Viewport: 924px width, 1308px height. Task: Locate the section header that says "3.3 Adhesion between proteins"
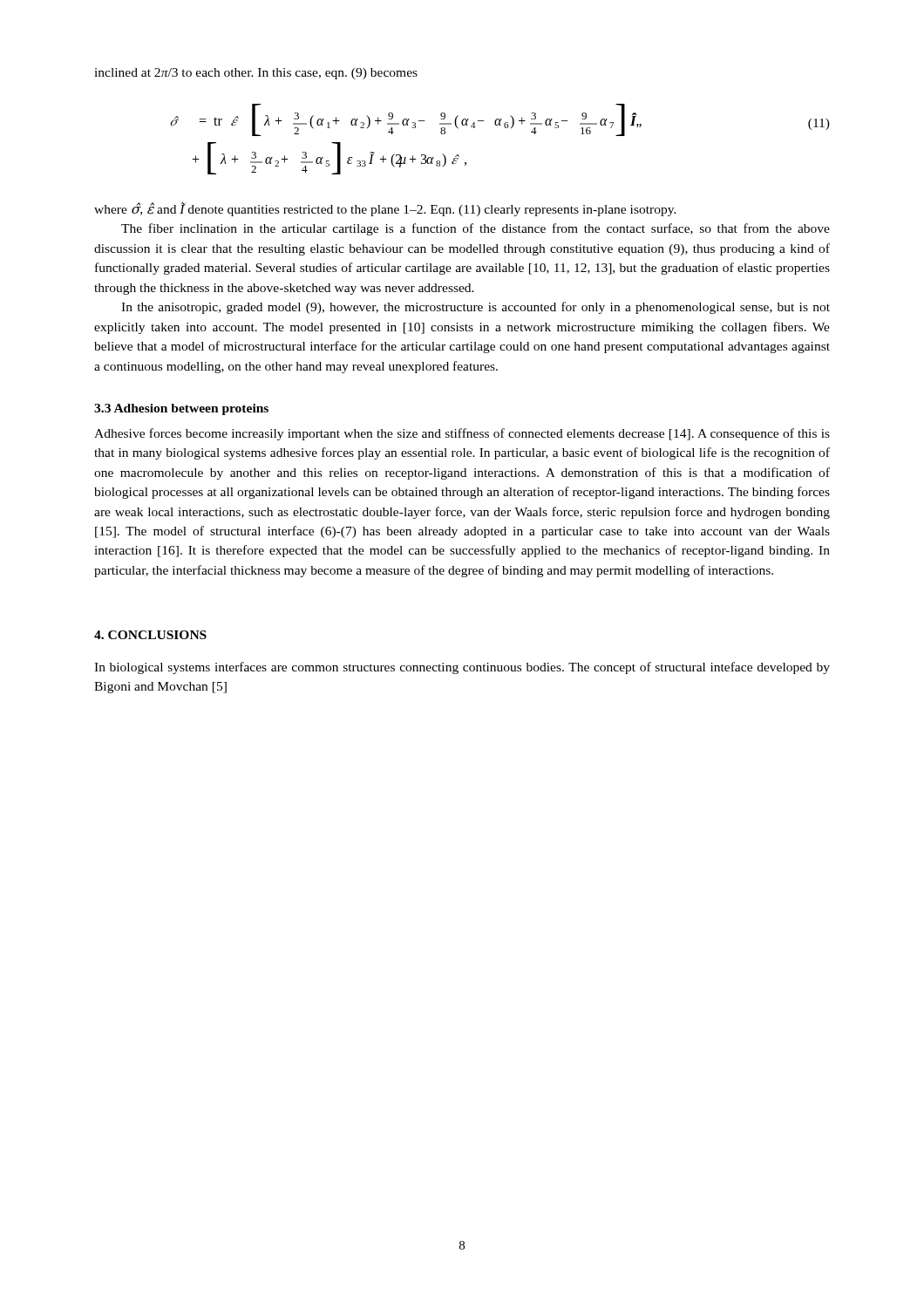click(181, 408)
